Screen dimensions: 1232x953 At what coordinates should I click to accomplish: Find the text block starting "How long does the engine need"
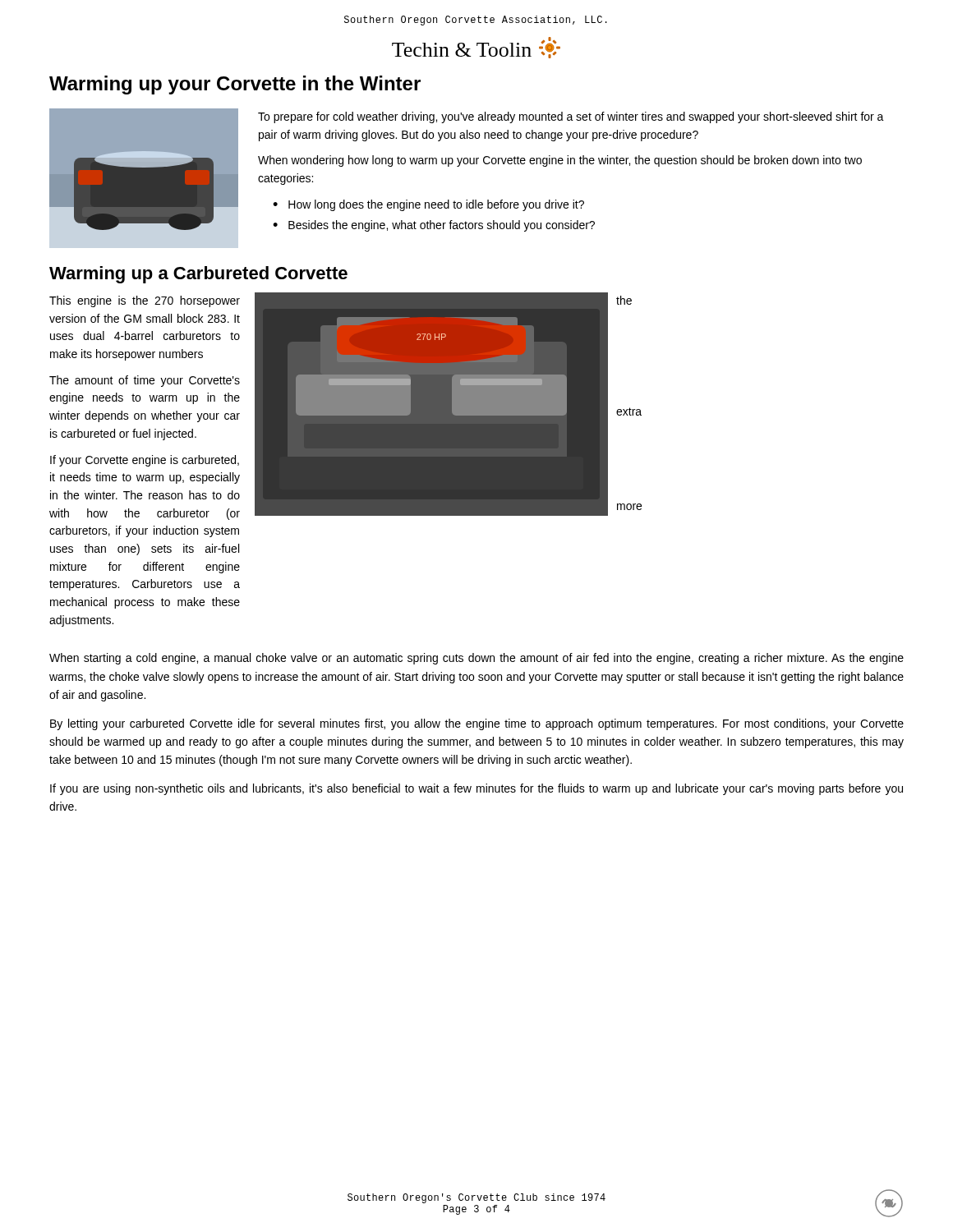[x=436, y=204]
